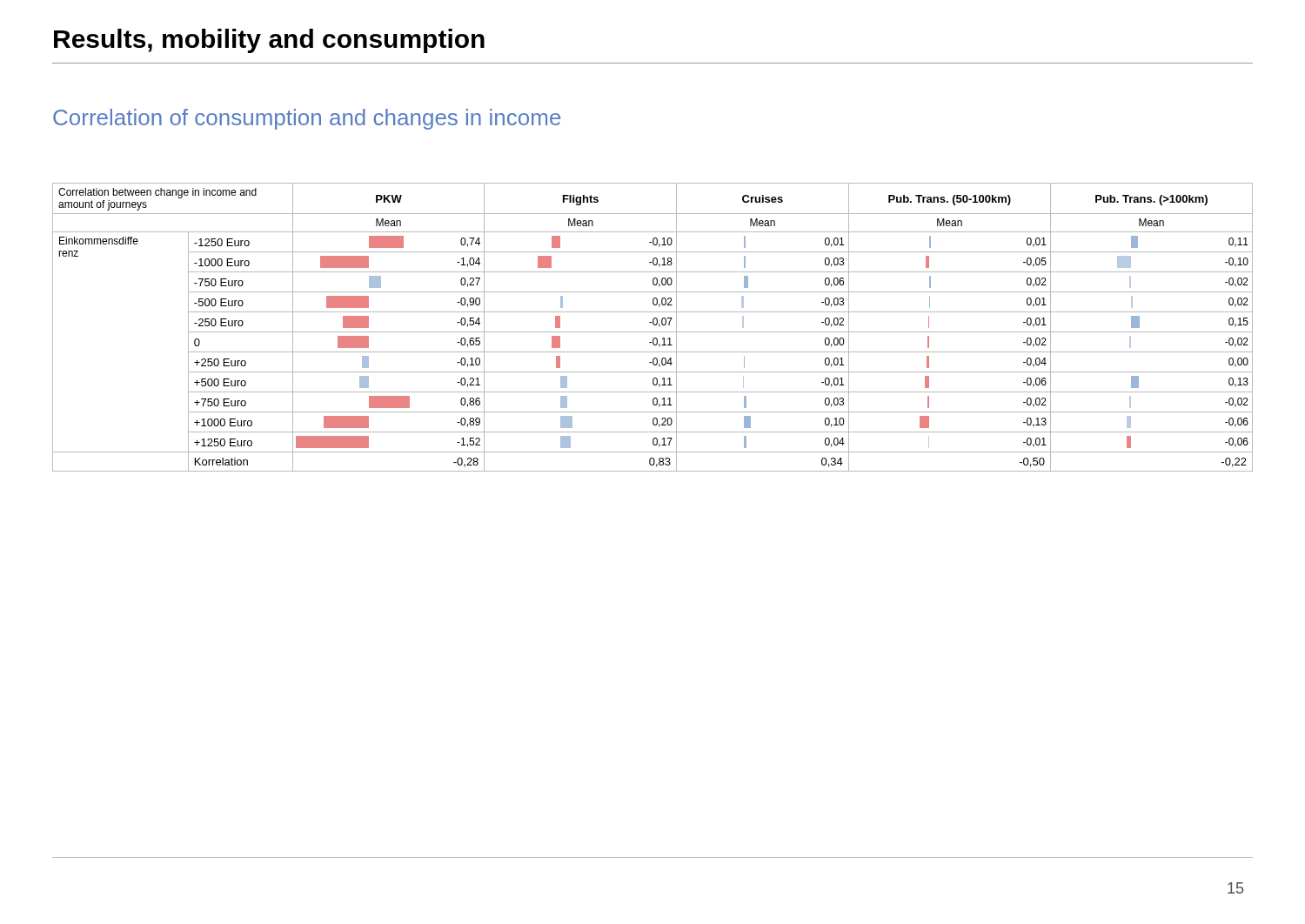Click on the passage starting "Results, mobility and"

(x=269, y=41)
